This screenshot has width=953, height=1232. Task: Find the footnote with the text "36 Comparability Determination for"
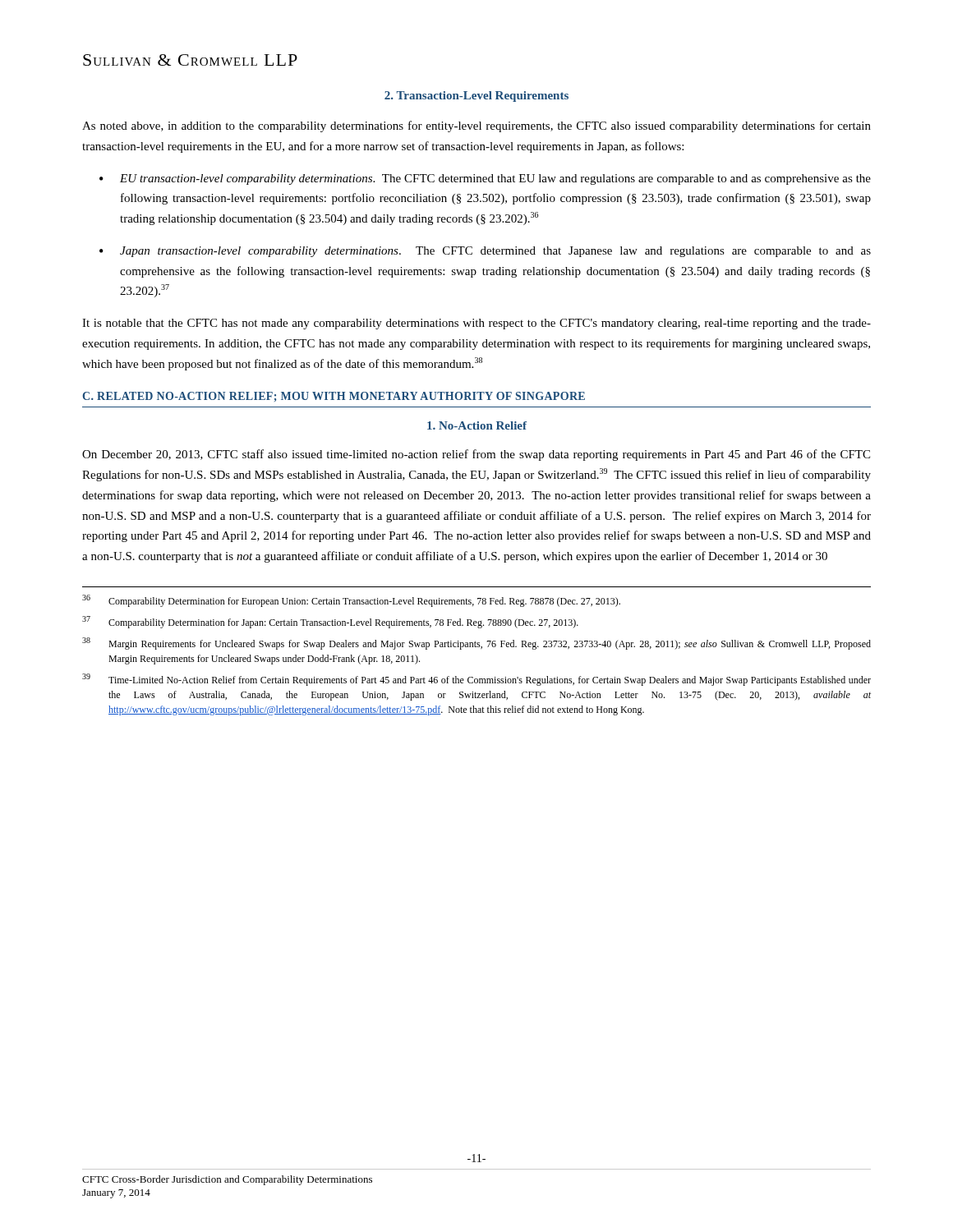476,601
